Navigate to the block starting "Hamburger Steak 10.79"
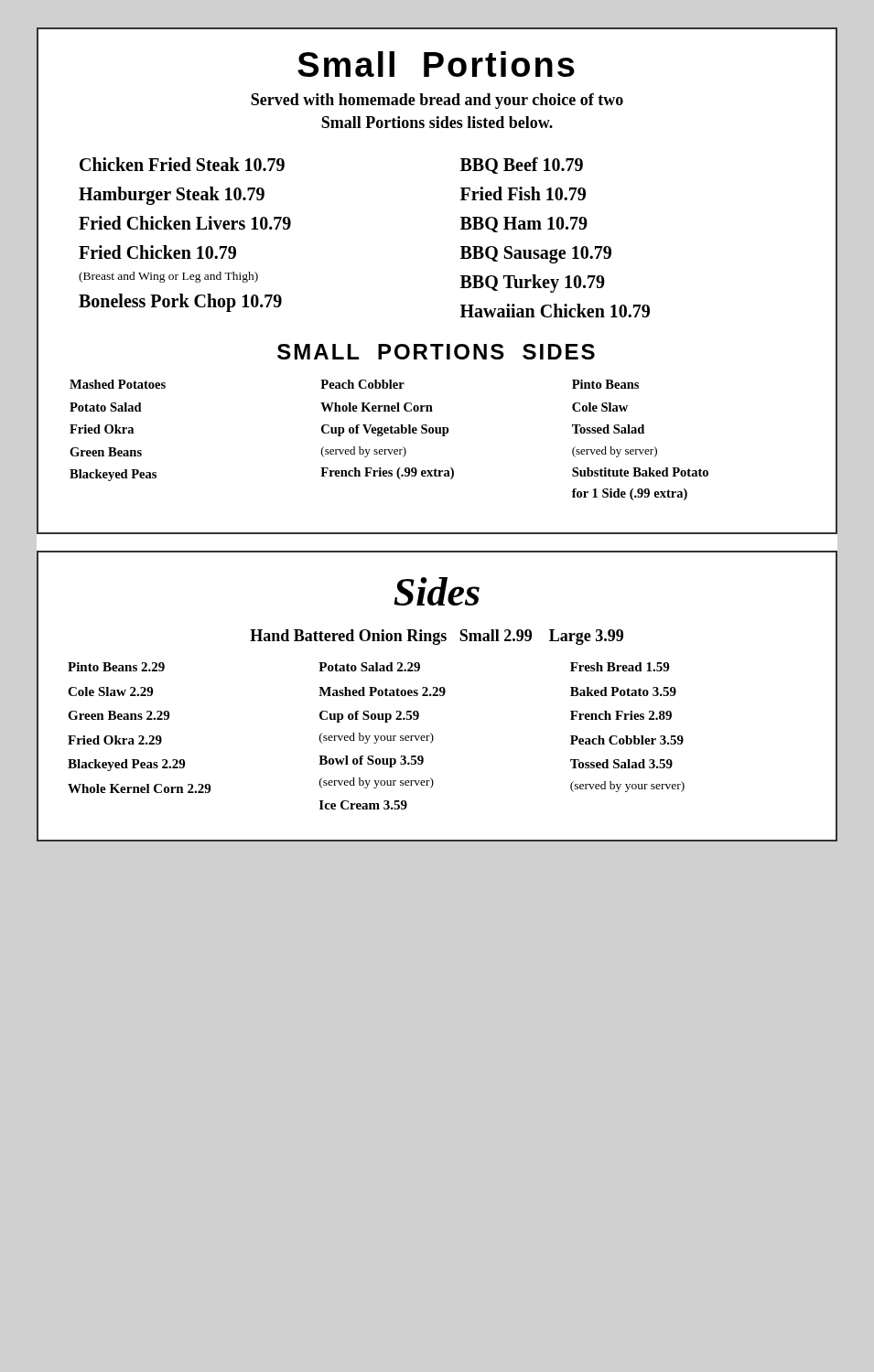This screenshot has width=874, height=1372. 172,194
